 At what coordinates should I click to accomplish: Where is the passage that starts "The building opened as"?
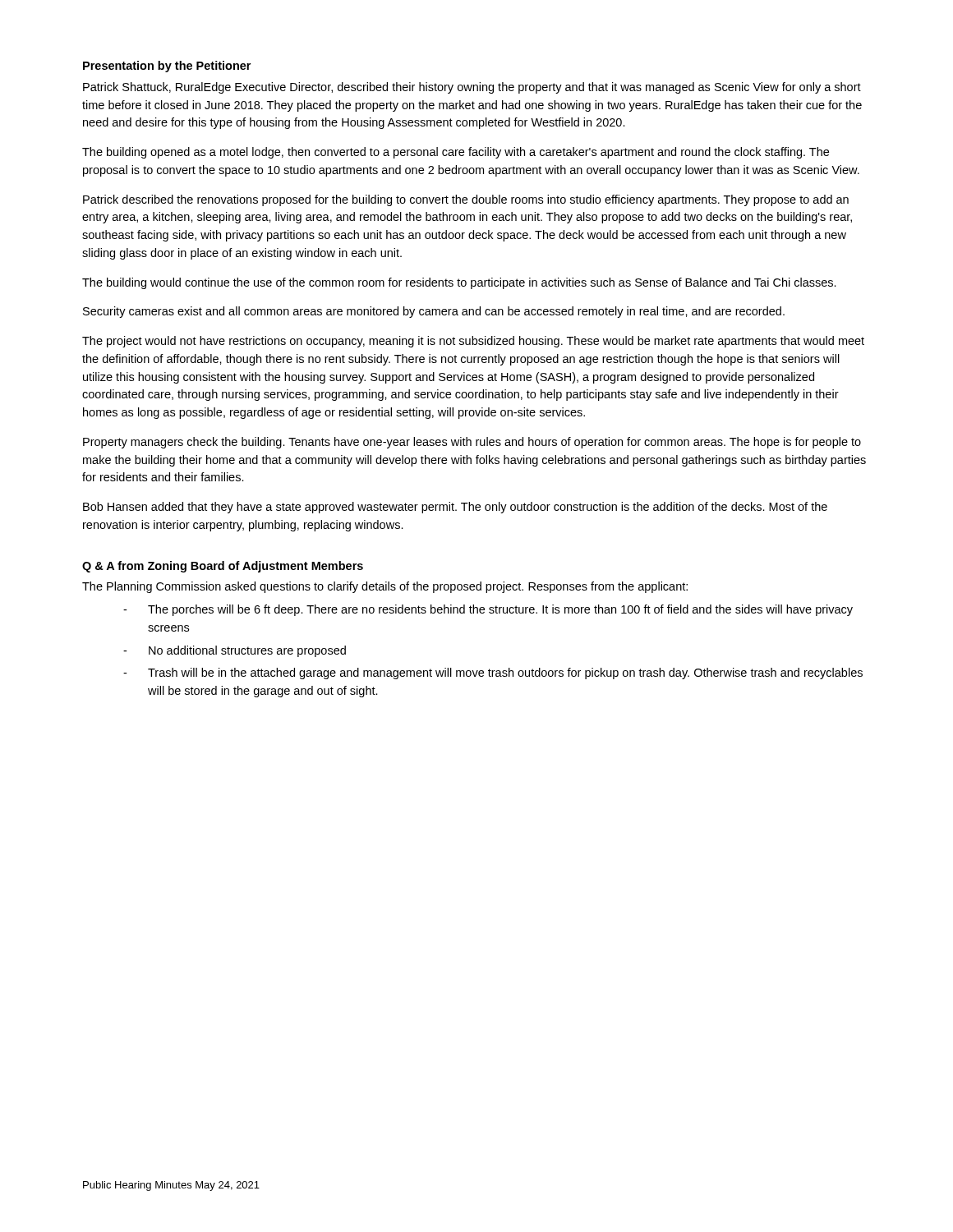[x=471, y=161]
